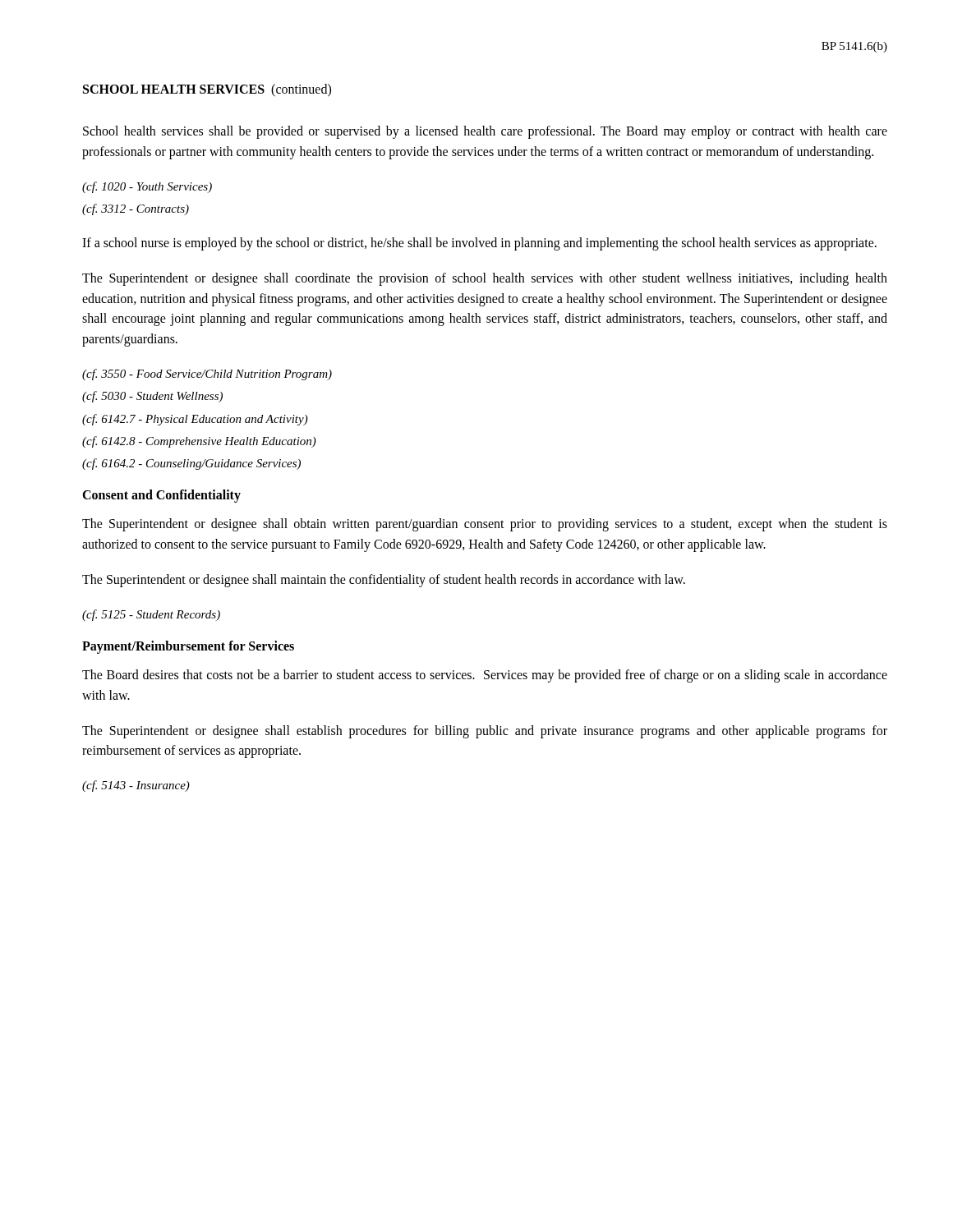Locate the text with the text "(cf. 5125 - Student Records)"
This screenshot has width=953, height=1232.
click(x=151, y=615)
